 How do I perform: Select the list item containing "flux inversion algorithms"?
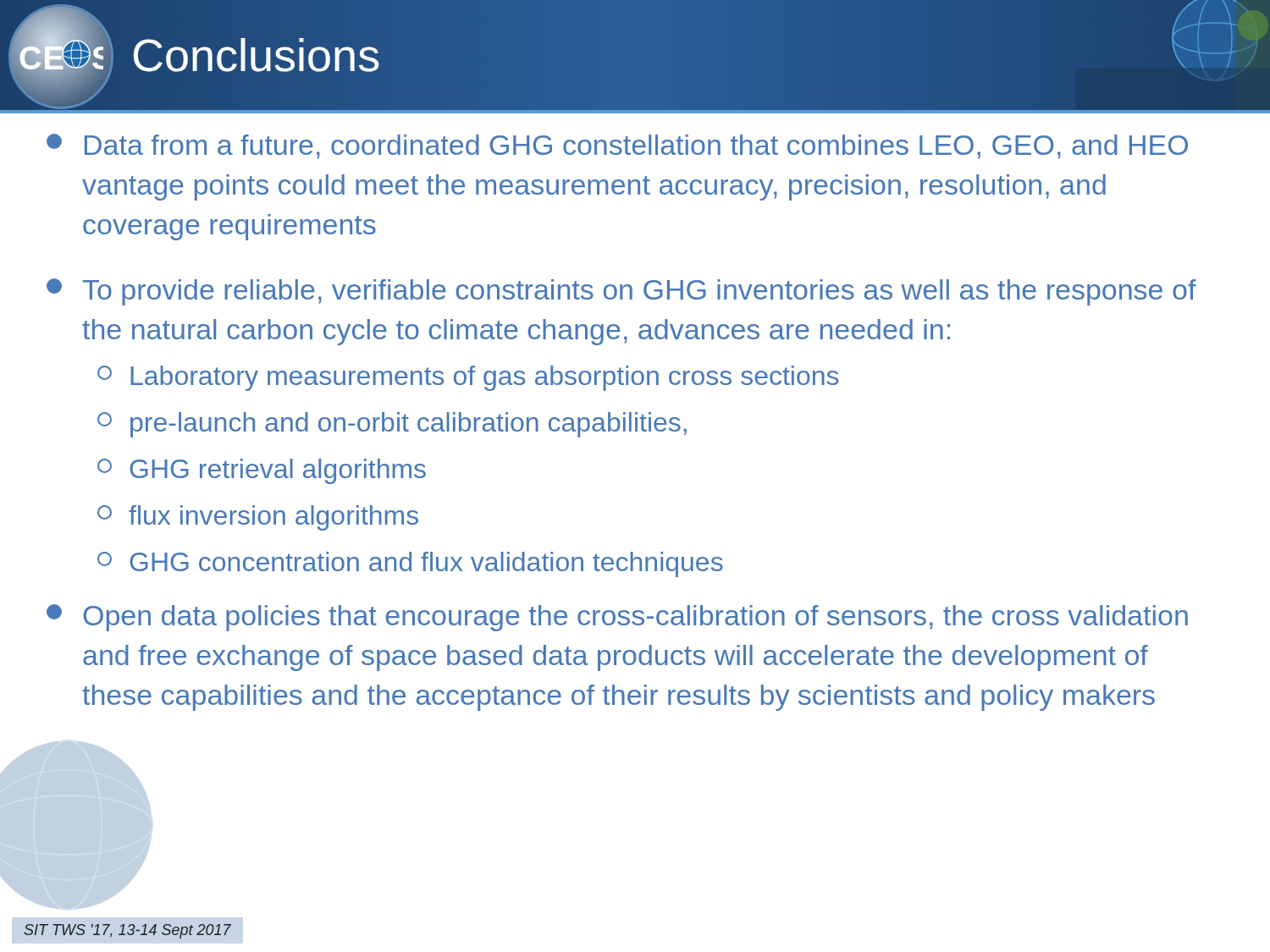tap(258, 516)
